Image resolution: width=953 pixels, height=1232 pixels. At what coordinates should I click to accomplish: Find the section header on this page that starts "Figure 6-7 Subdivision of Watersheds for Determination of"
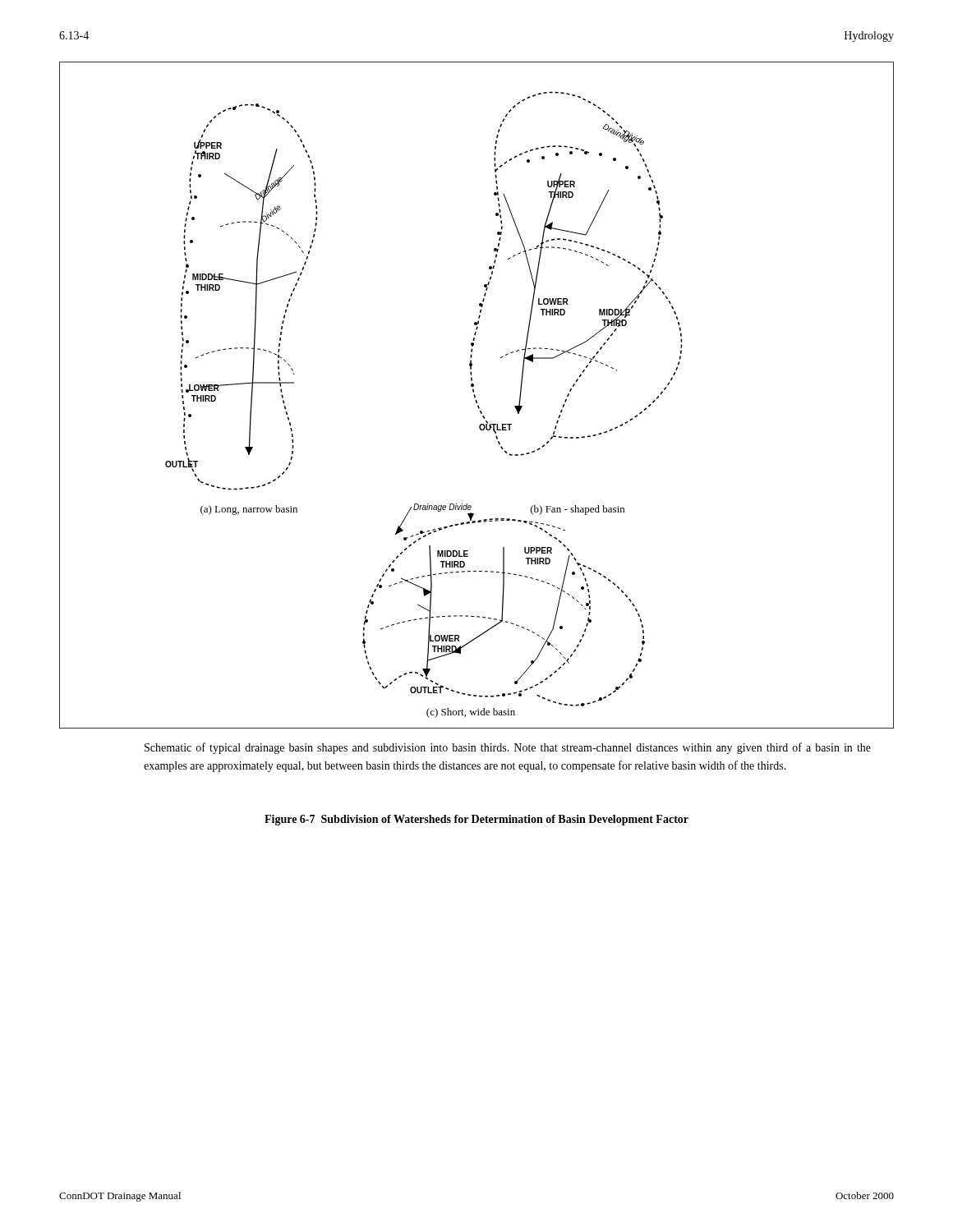[476, 819]
